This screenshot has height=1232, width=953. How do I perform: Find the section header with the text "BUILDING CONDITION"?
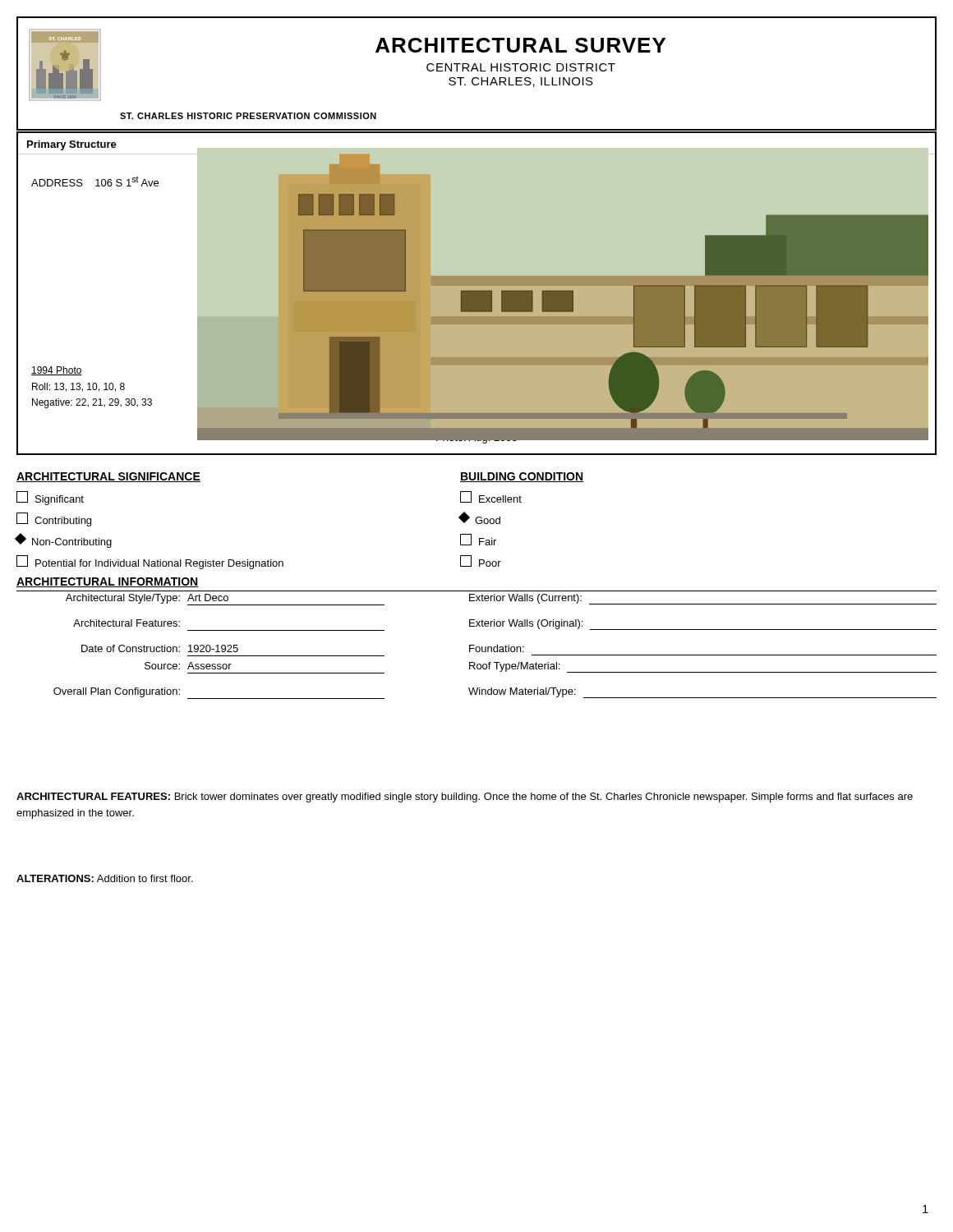pyautogui.click(x=522, y=476)
